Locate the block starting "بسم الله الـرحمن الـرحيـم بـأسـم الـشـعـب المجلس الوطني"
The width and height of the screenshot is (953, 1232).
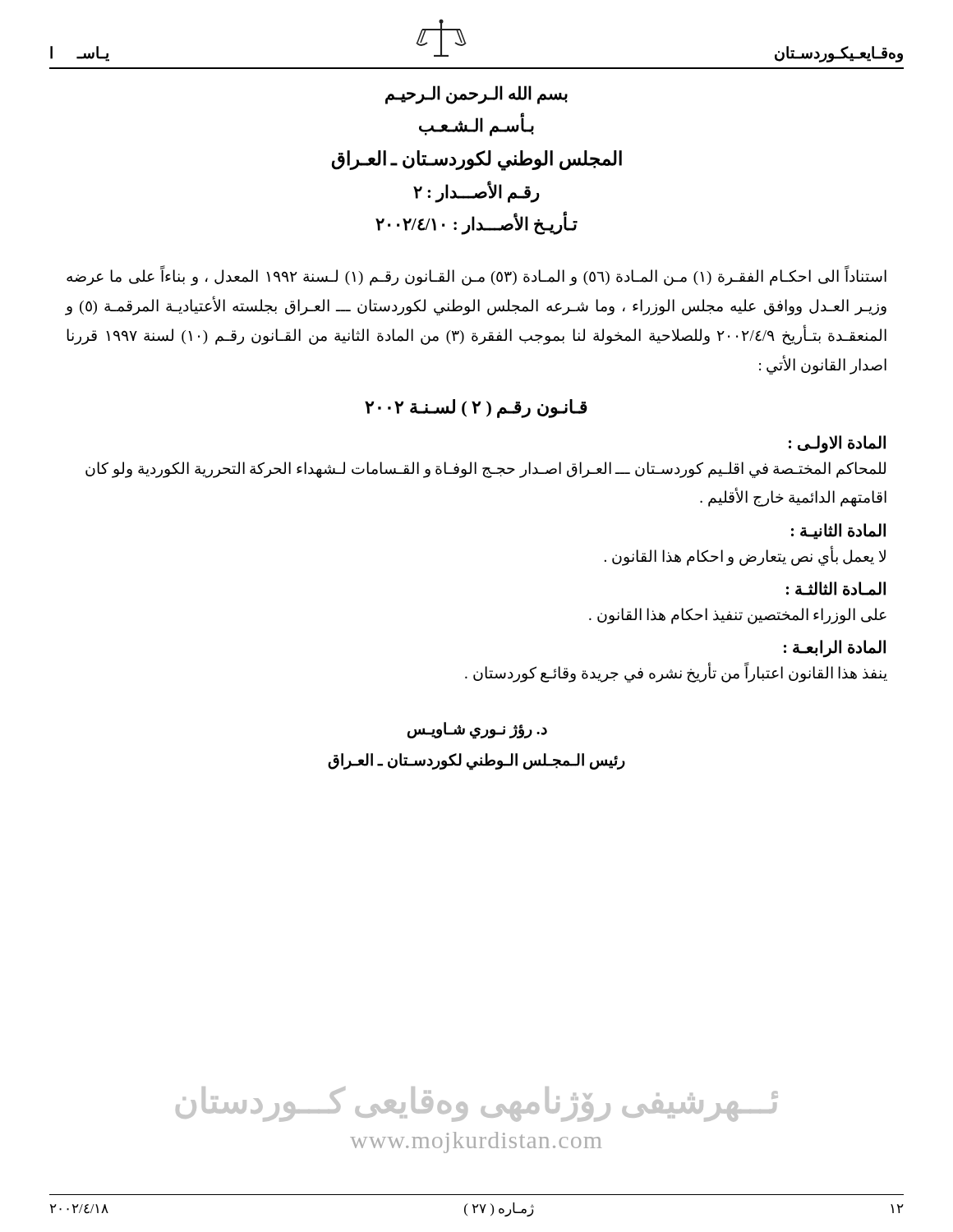coord(476,159)
